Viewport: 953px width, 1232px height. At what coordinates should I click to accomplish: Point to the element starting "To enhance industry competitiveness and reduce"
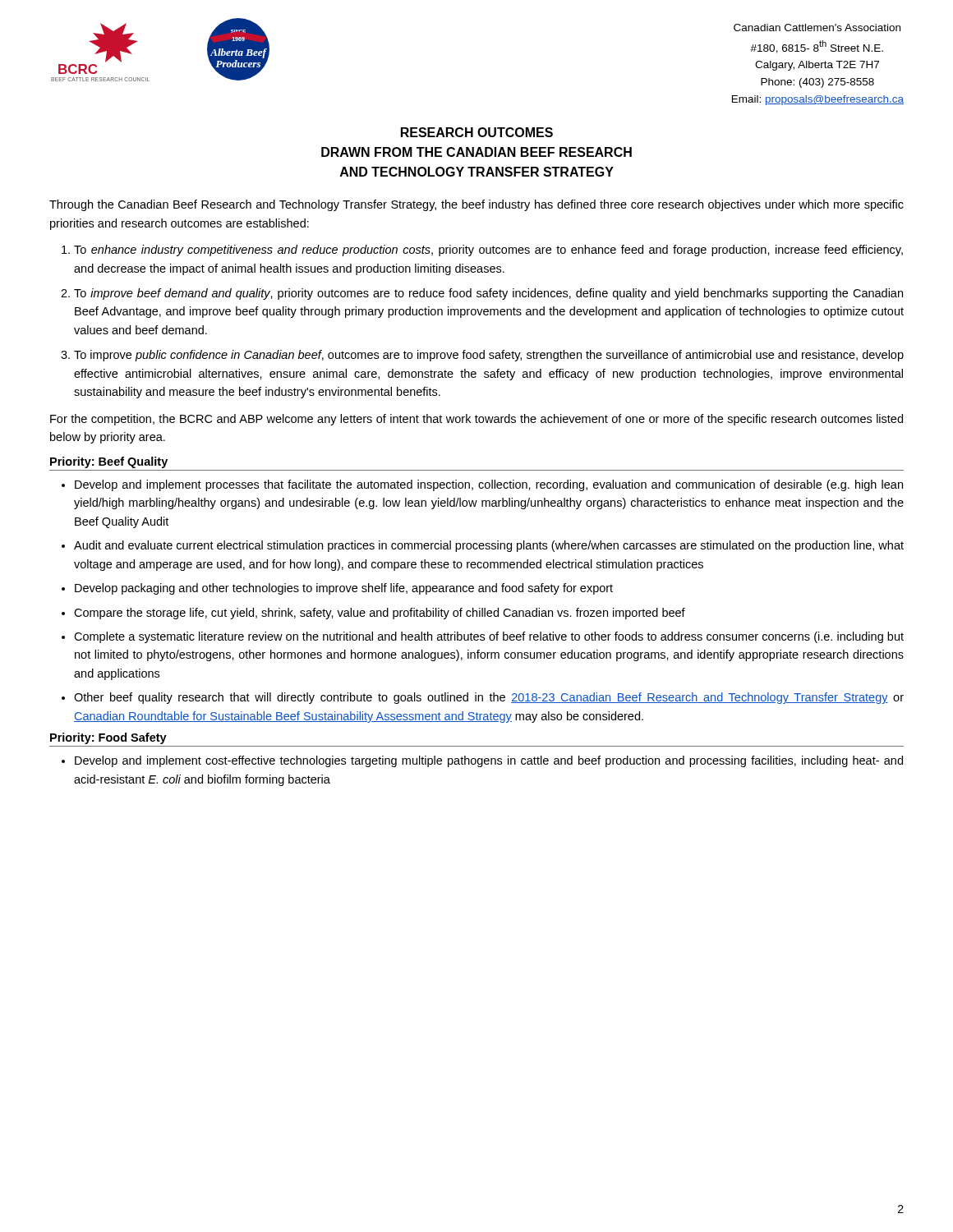coord(489,259)
